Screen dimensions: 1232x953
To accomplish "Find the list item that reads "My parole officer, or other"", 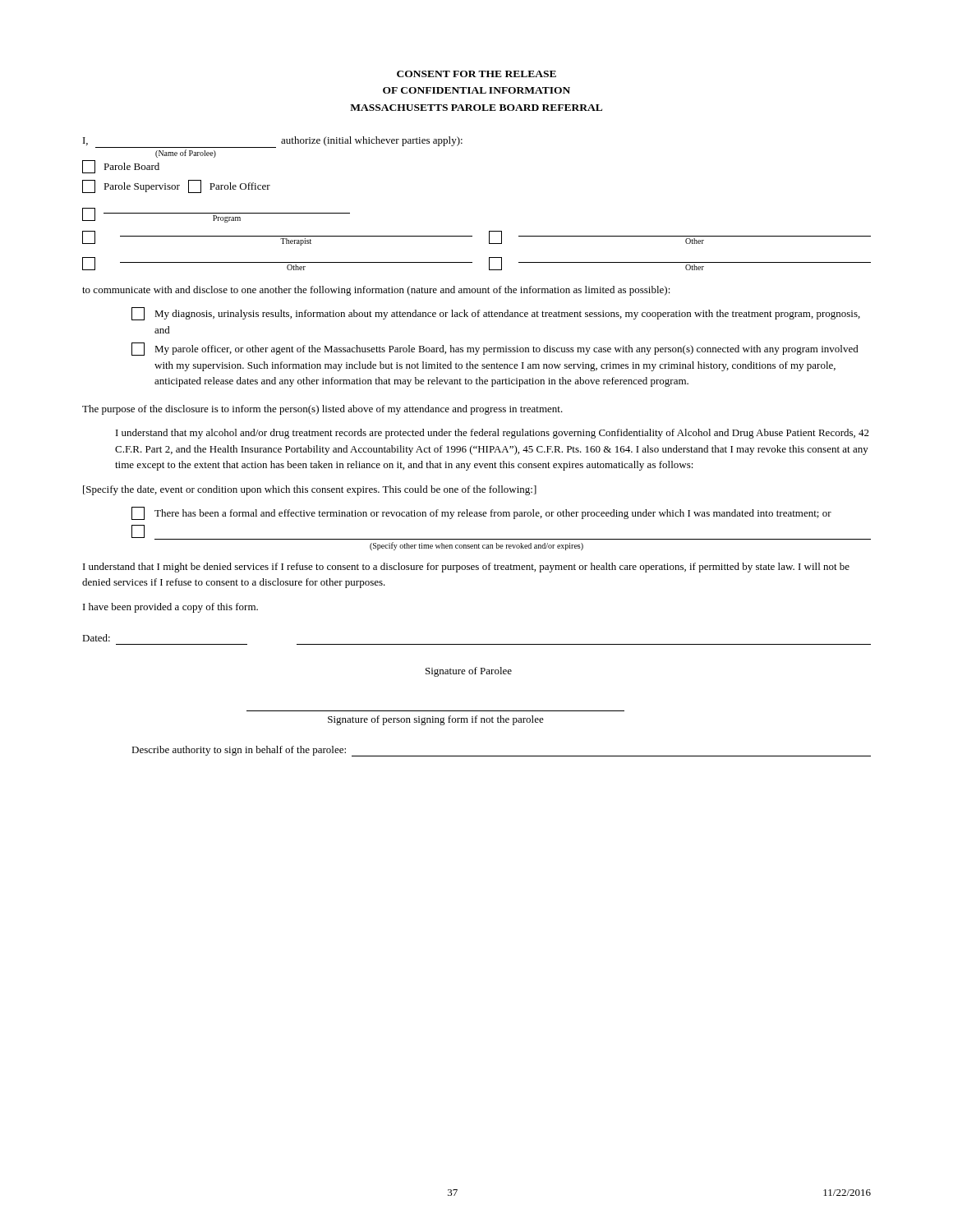I will [x=501, y=365].
